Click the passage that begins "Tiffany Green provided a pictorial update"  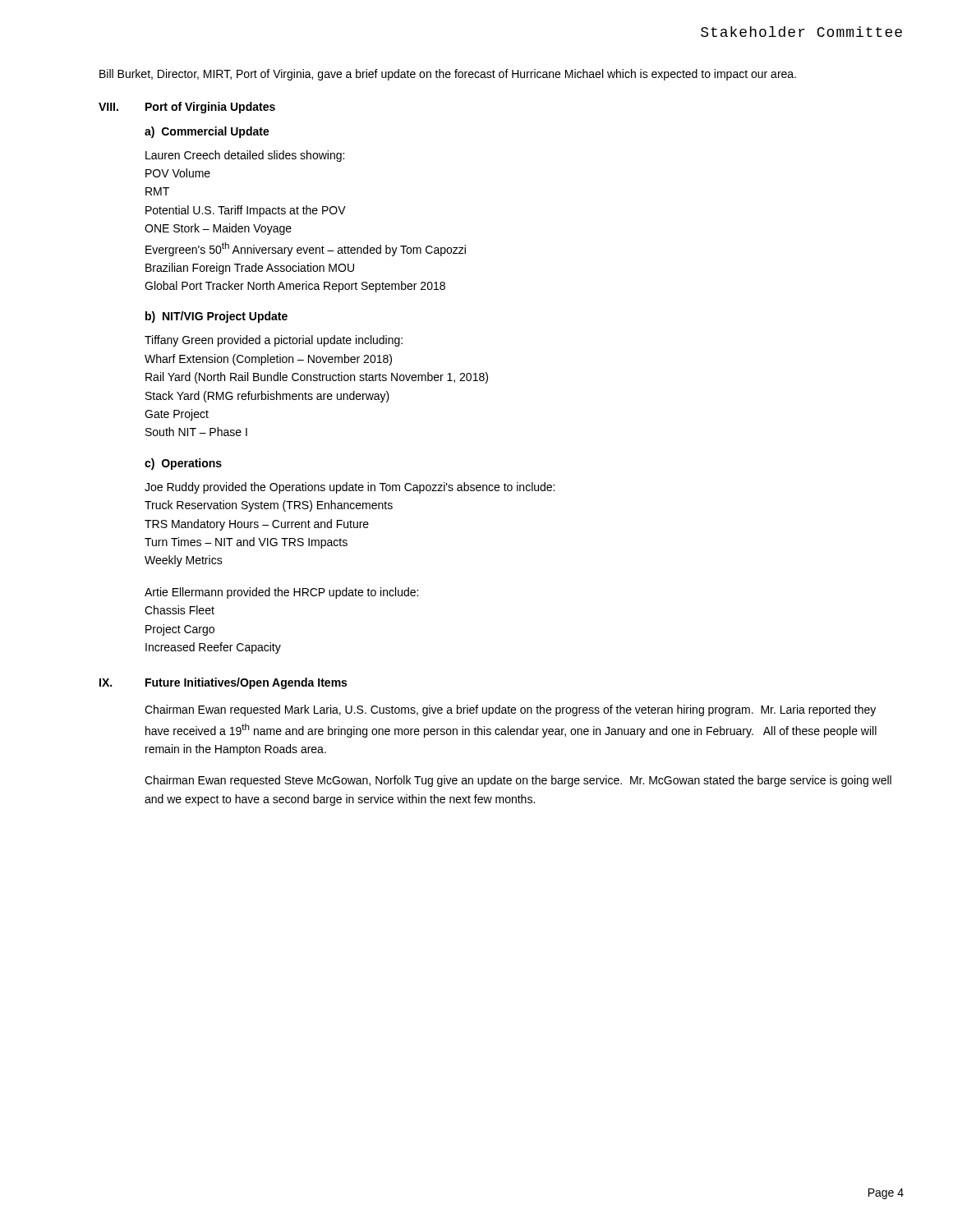(x=317, y=386)
